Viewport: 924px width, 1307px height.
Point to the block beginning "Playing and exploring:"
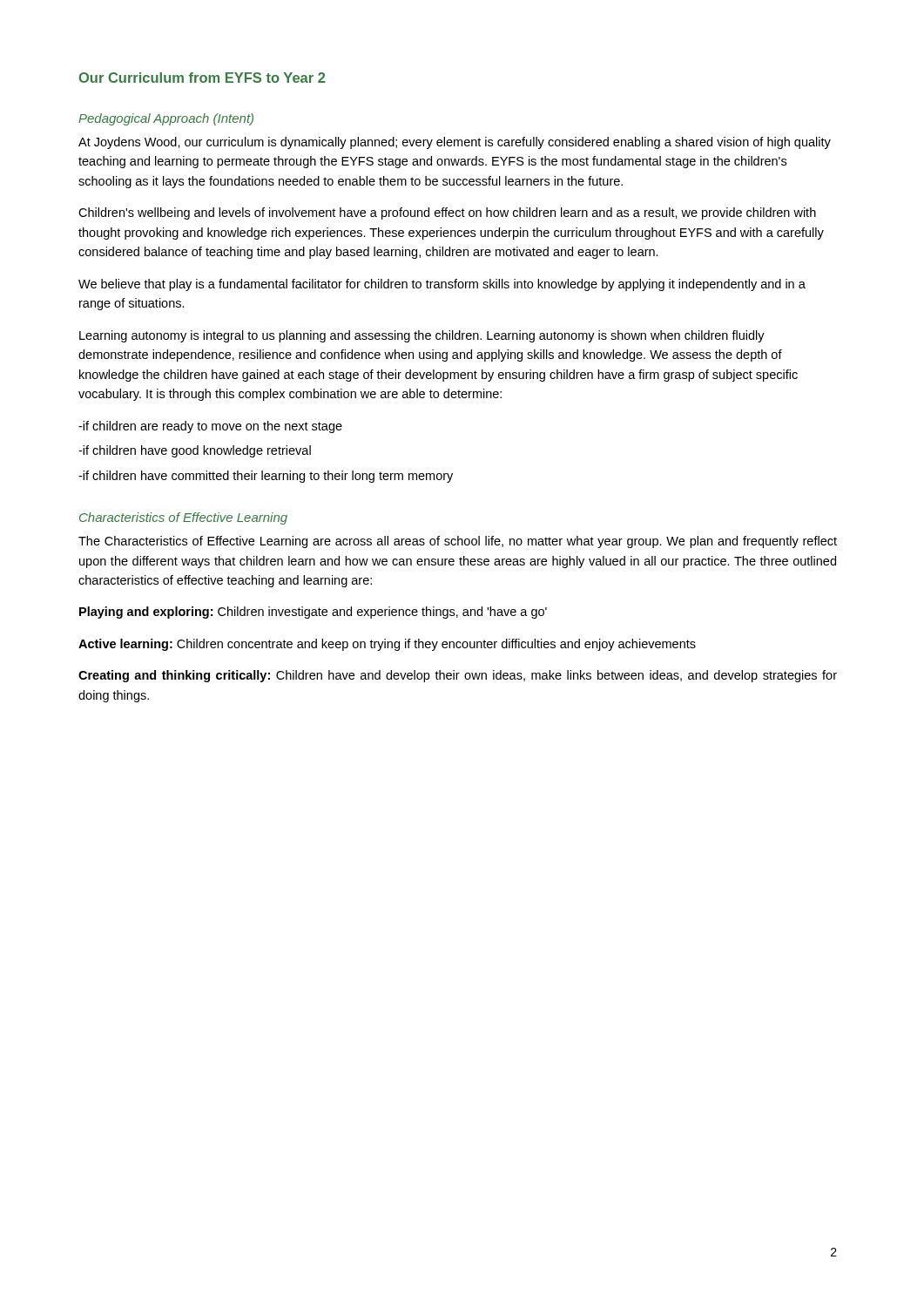(313, 612)
